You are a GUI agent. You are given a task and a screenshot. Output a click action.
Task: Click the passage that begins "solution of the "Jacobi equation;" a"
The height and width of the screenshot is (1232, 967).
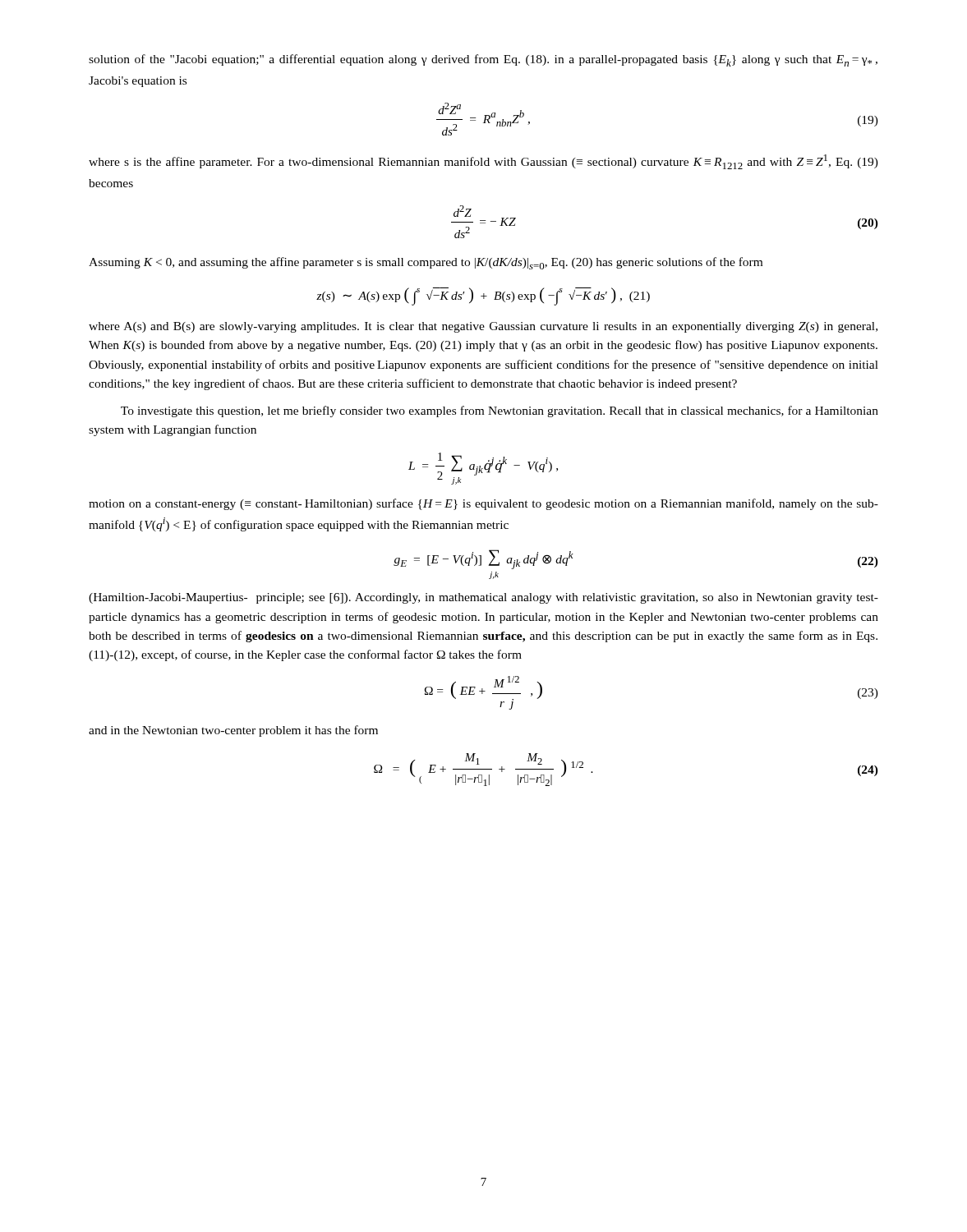484,70
